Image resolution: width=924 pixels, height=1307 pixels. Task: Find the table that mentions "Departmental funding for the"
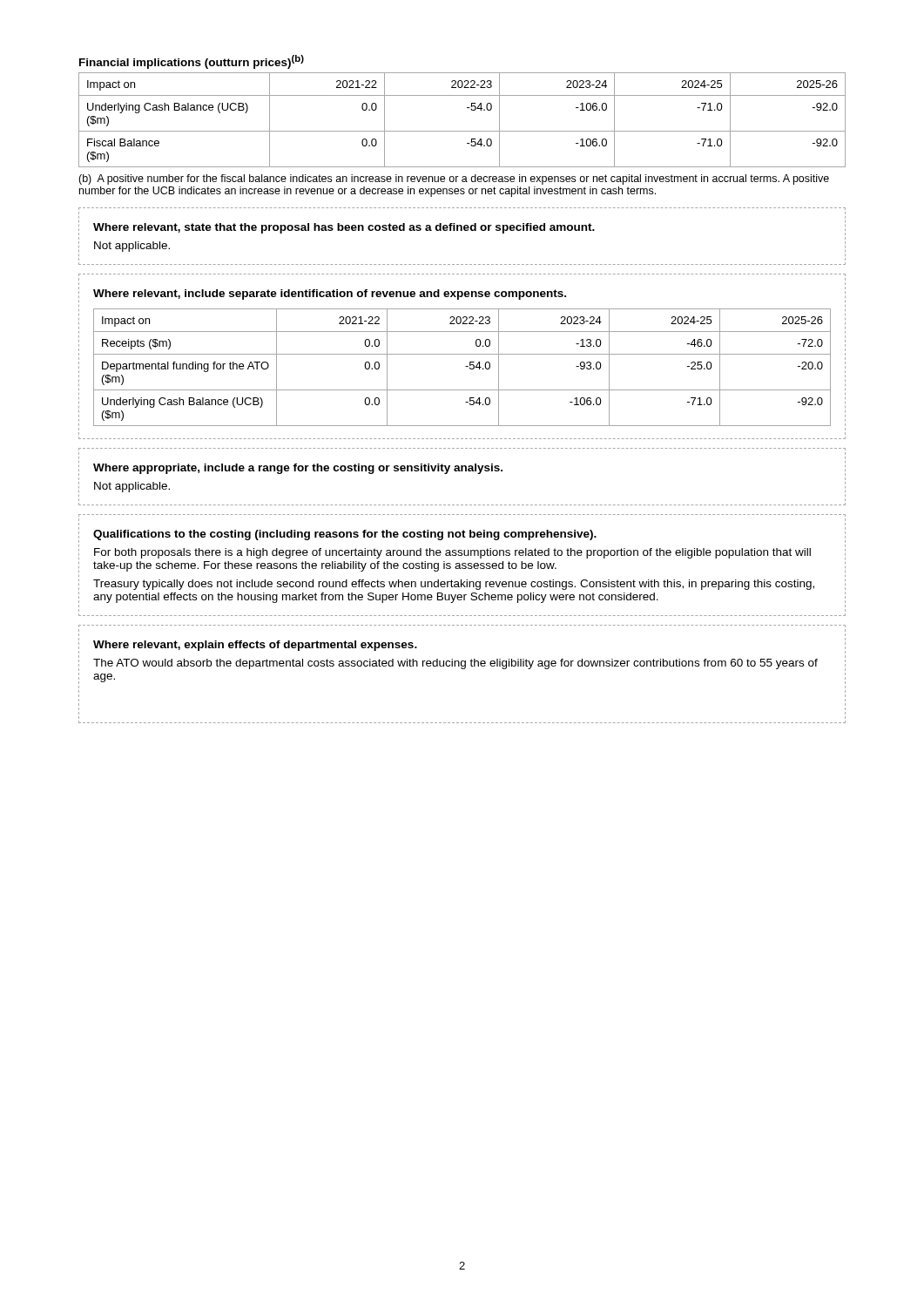click(462, 367)
